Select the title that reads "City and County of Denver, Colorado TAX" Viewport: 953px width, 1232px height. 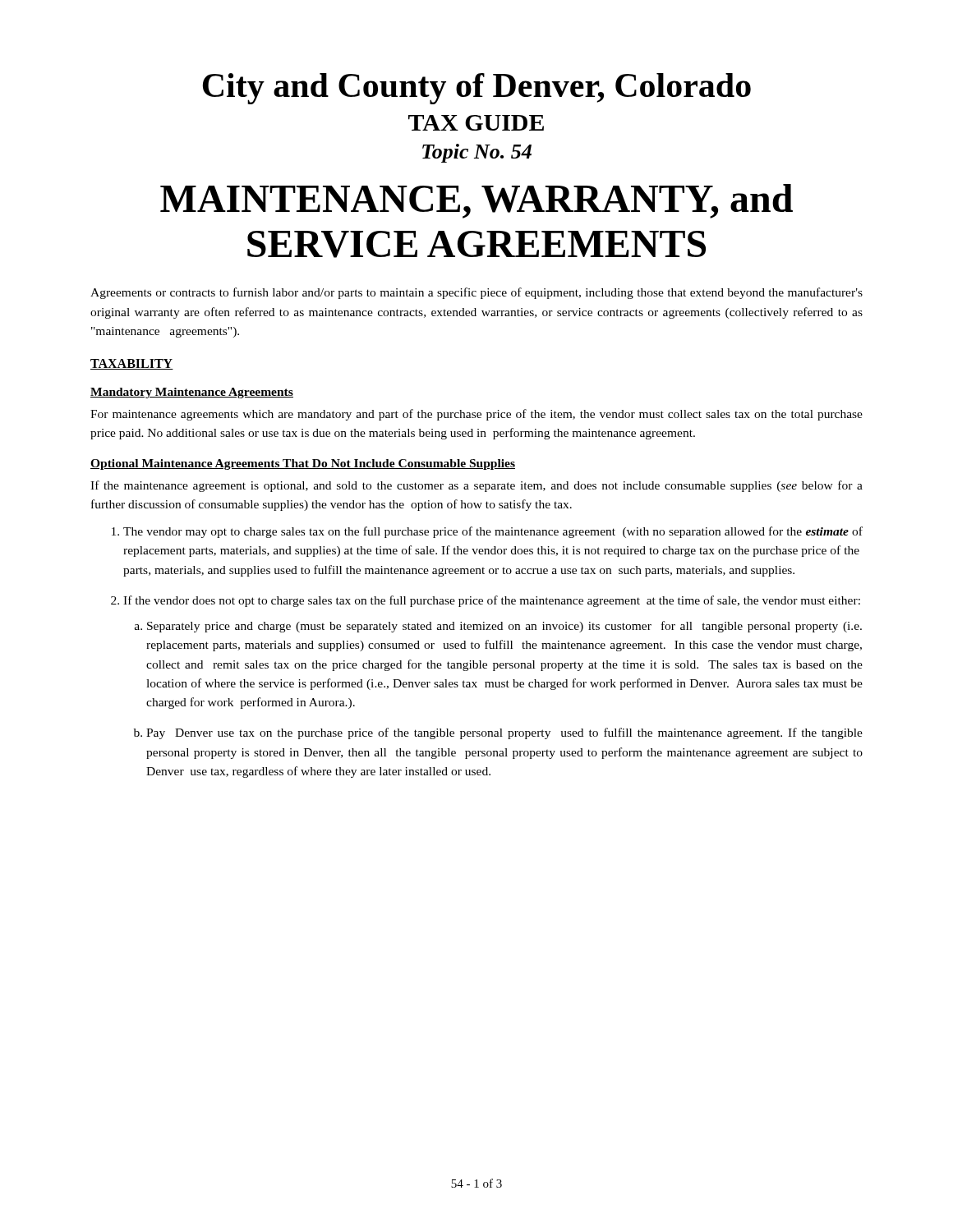click(x=476, y=166)
